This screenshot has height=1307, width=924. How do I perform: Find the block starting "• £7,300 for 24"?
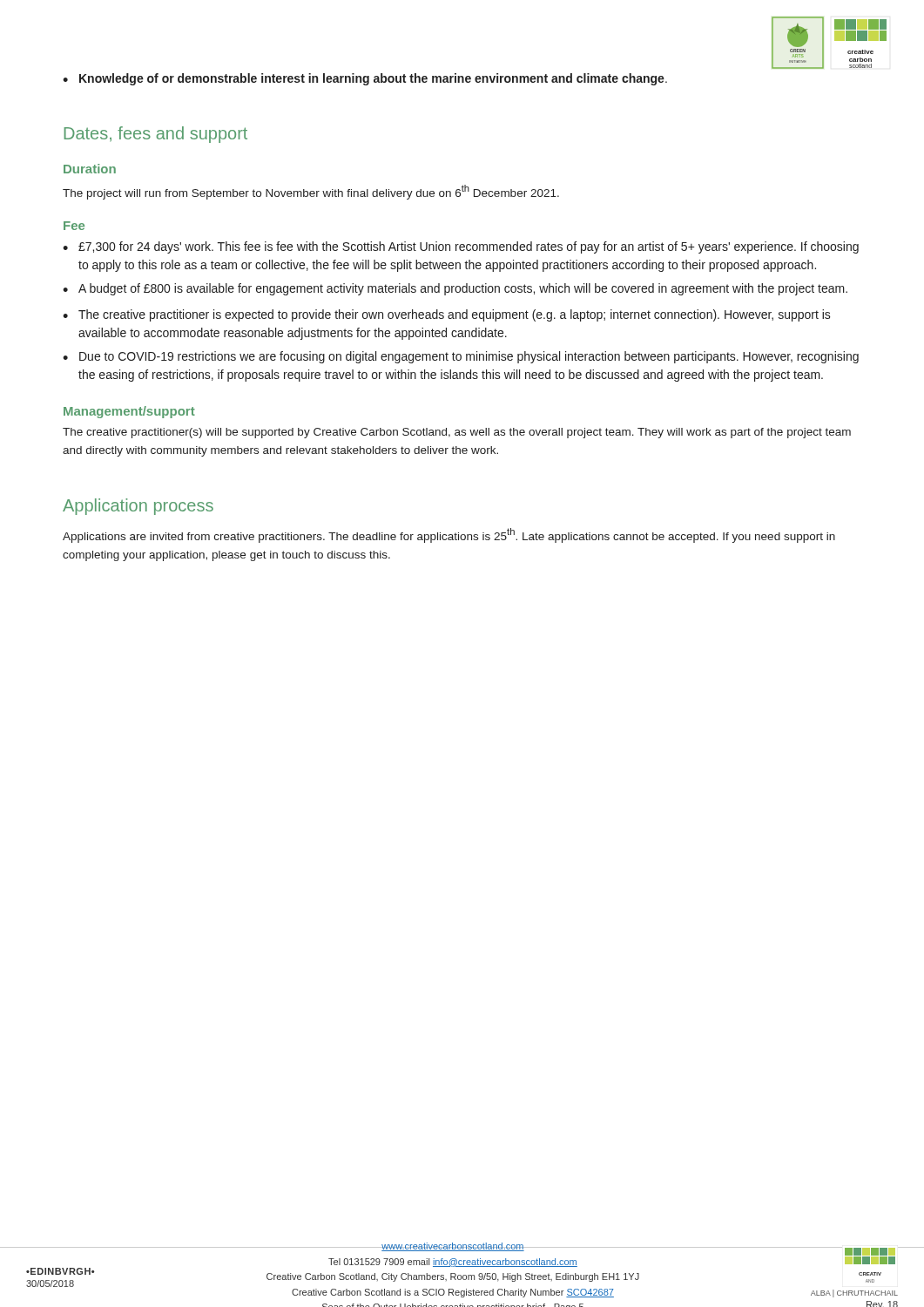[x=462, y=256]
